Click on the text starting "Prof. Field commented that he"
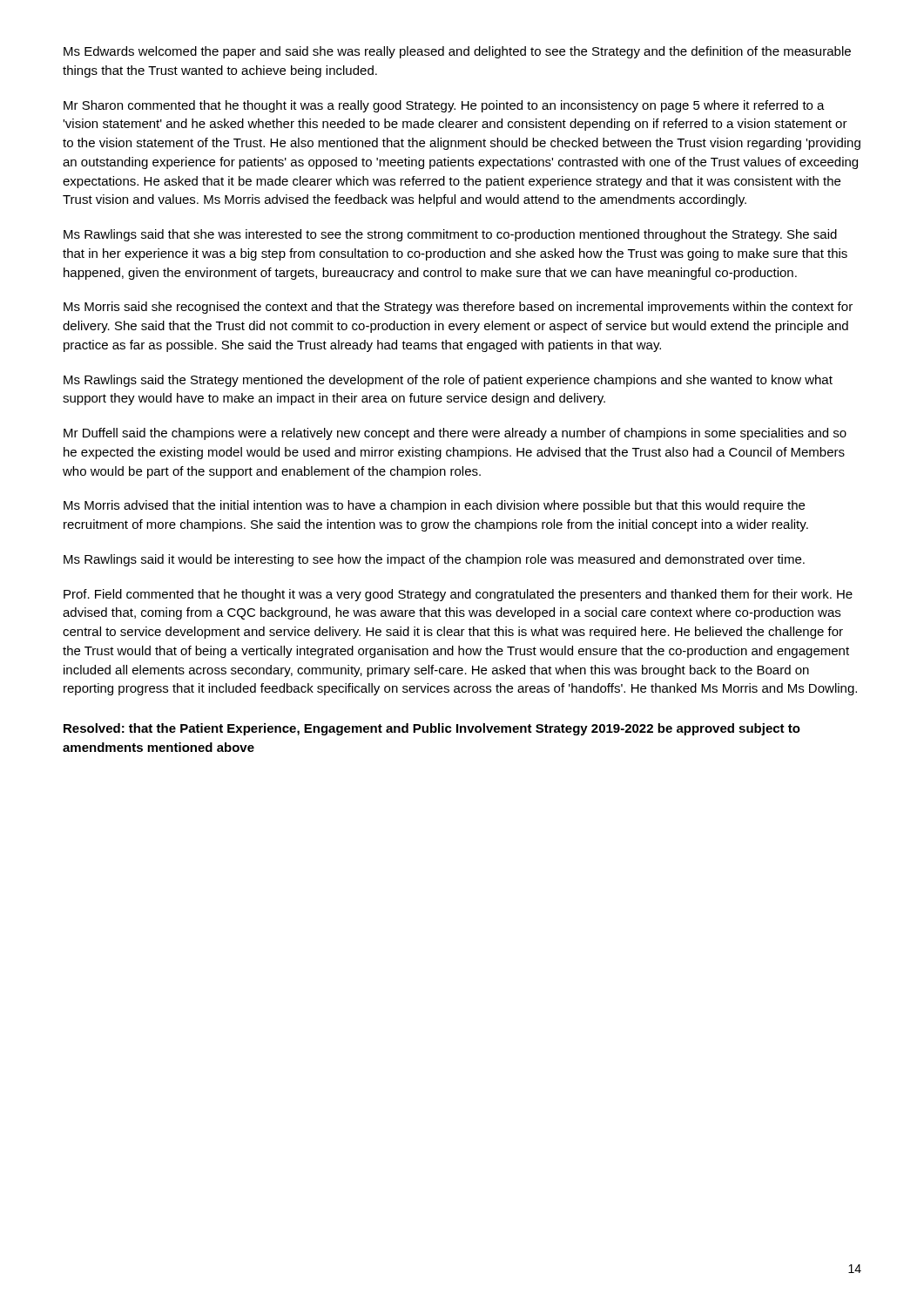 coord(460,641)
